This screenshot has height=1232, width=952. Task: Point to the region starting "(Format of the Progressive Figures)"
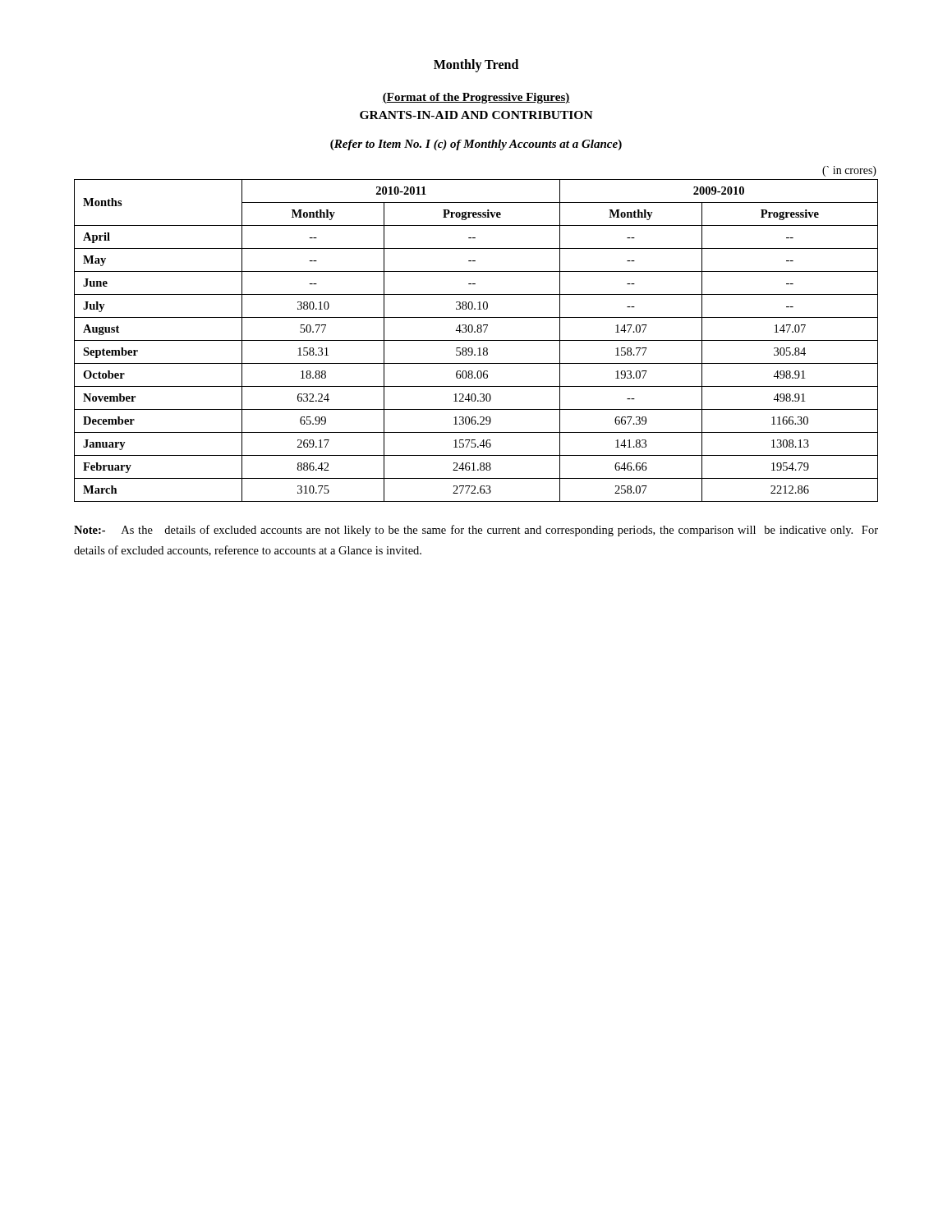click(x=476, y=106)
